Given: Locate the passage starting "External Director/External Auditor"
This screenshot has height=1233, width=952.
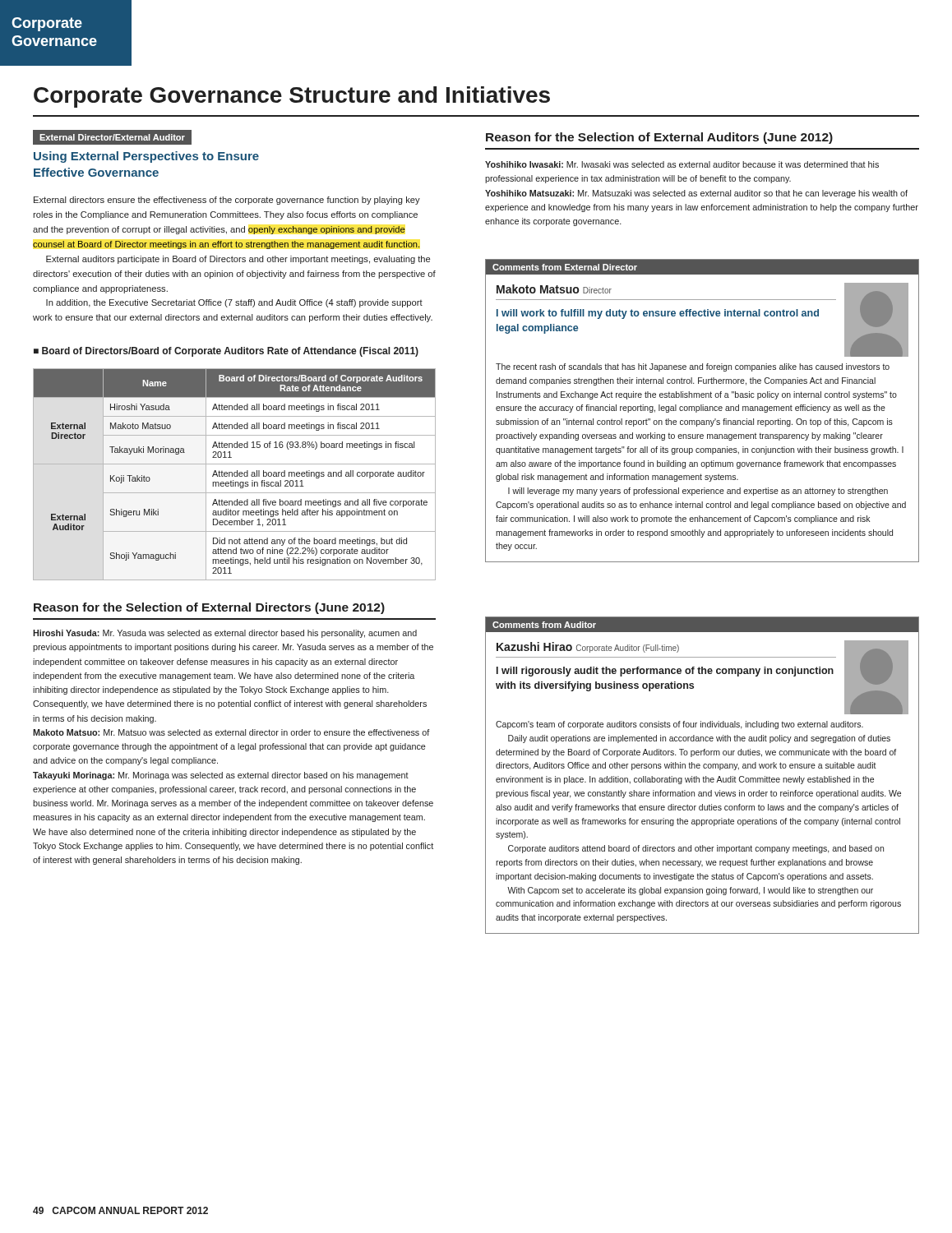Looking at the screenshot, I should [x=112, y=137].
